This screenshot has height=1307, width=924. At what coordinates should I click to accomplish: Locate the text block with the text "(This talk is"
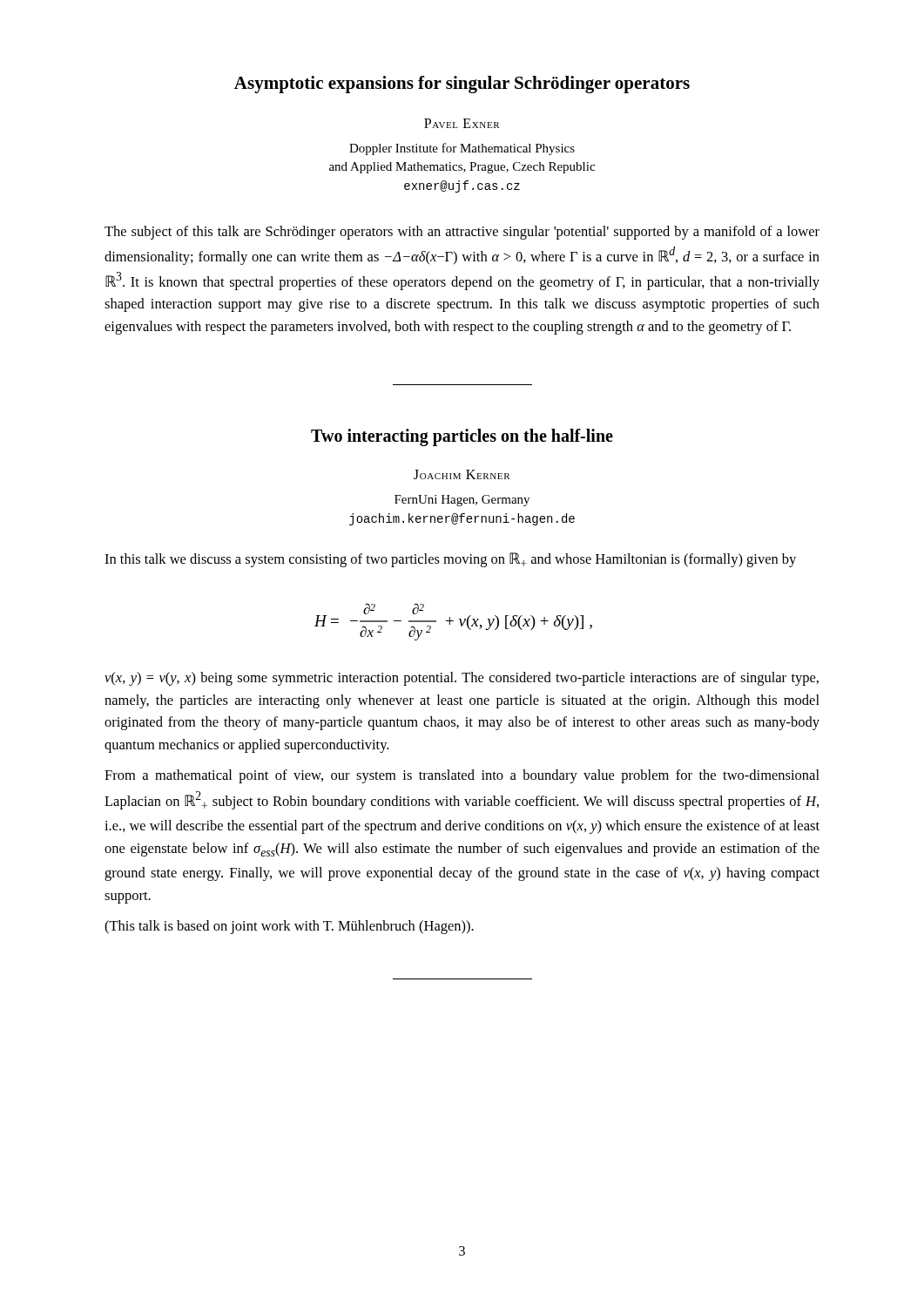[289, 926]
